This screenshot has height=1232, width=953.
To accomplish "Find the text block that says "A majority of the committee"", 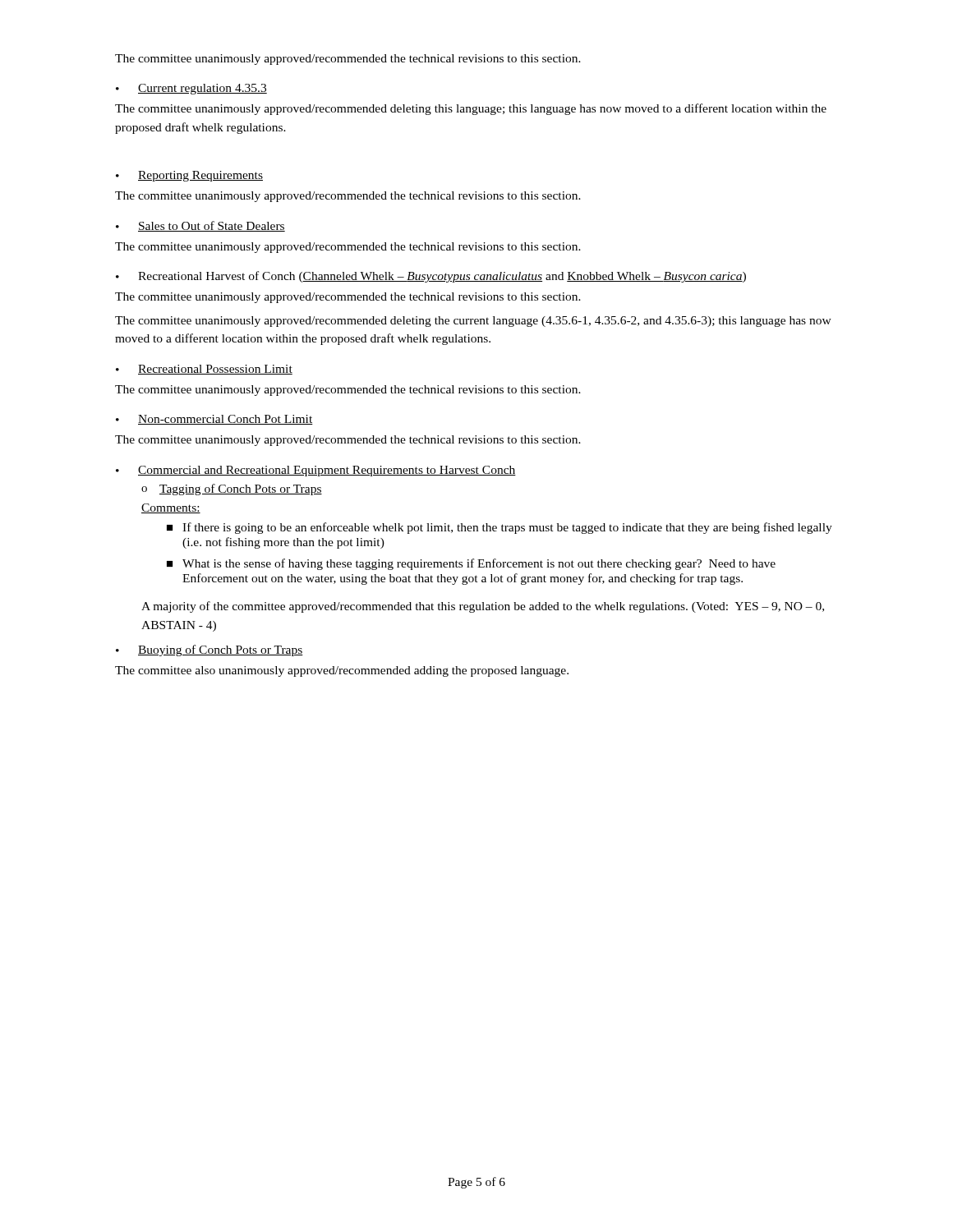I will [x=490, y=616].
